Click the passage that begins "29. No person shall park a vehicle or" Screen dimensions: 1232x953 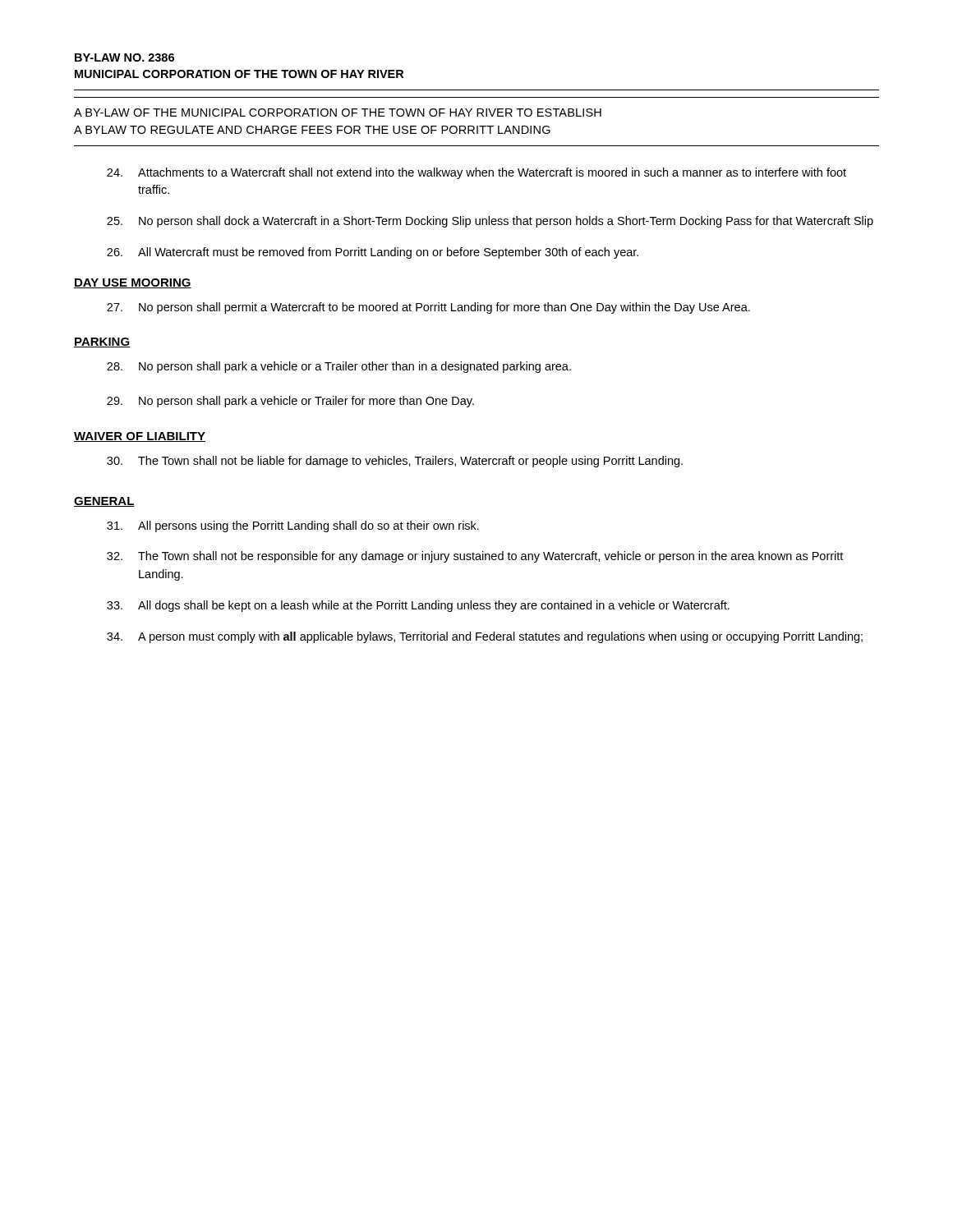click(476, 402)
